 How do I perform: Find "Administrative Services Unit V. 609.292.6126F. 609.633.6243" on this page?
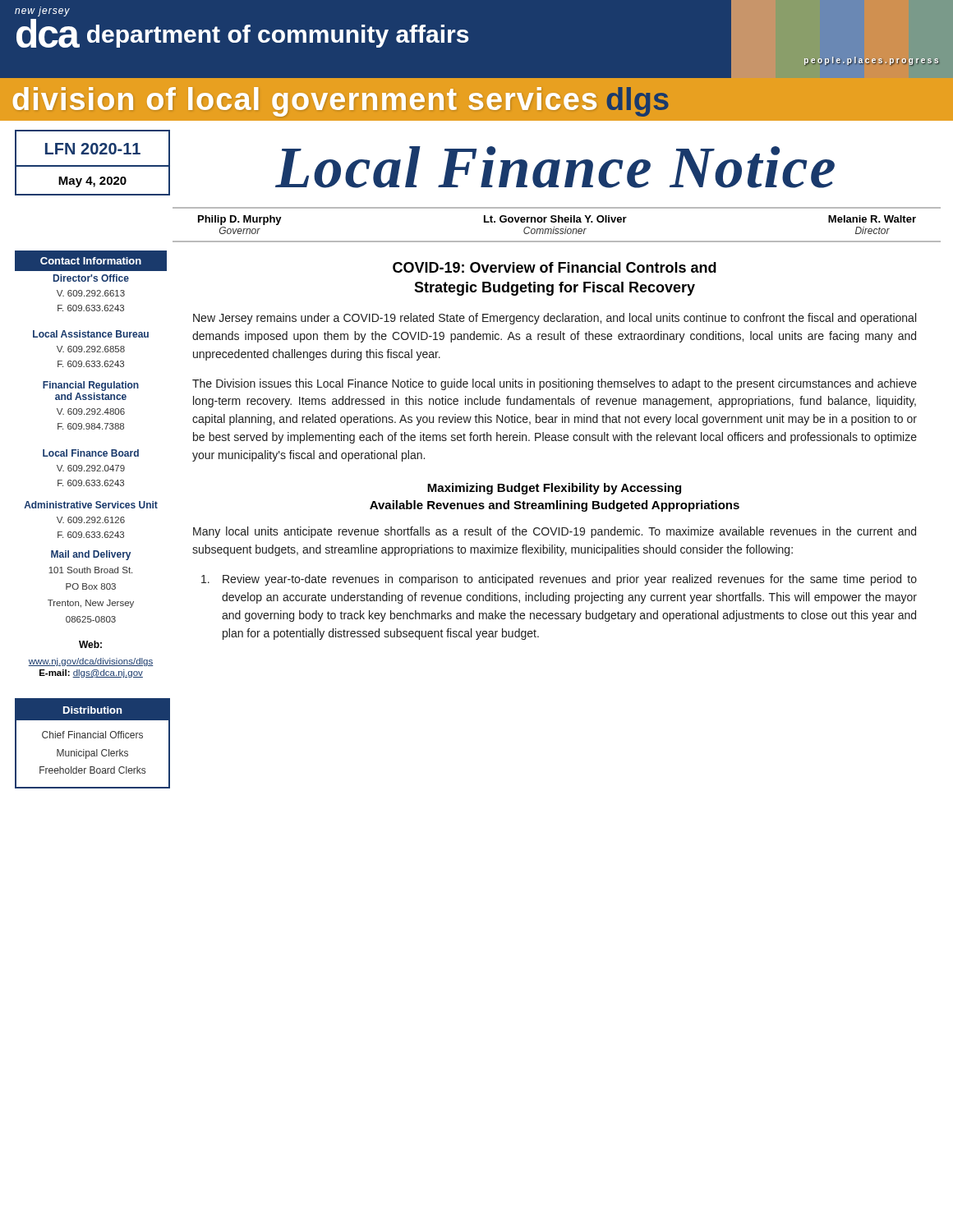click(x=91, y=521)
